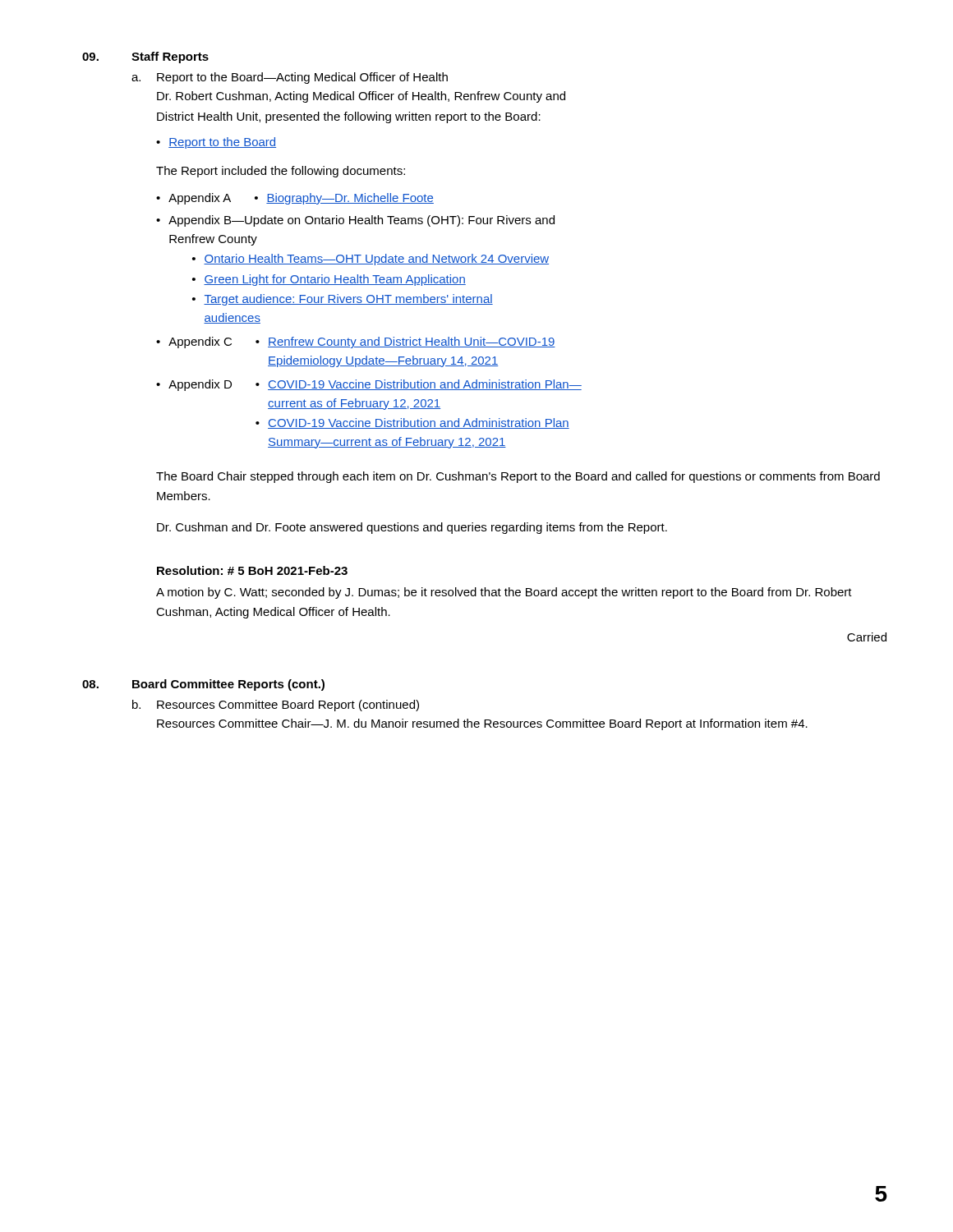
Task: Find the text block that reads "The Board Chair stepped"
Action: (x=518, y=486)
